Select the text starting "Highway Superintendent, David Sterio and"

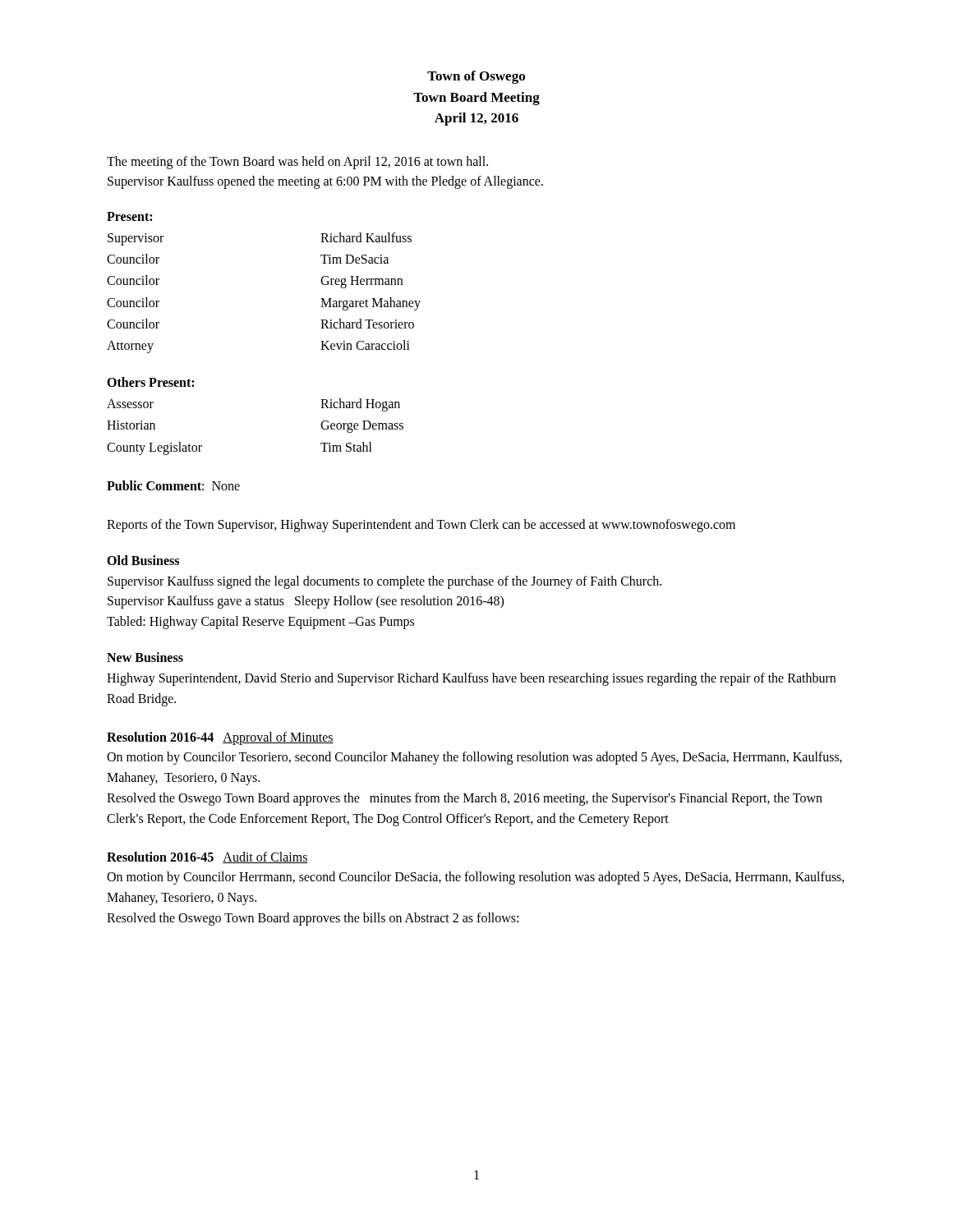471,688
